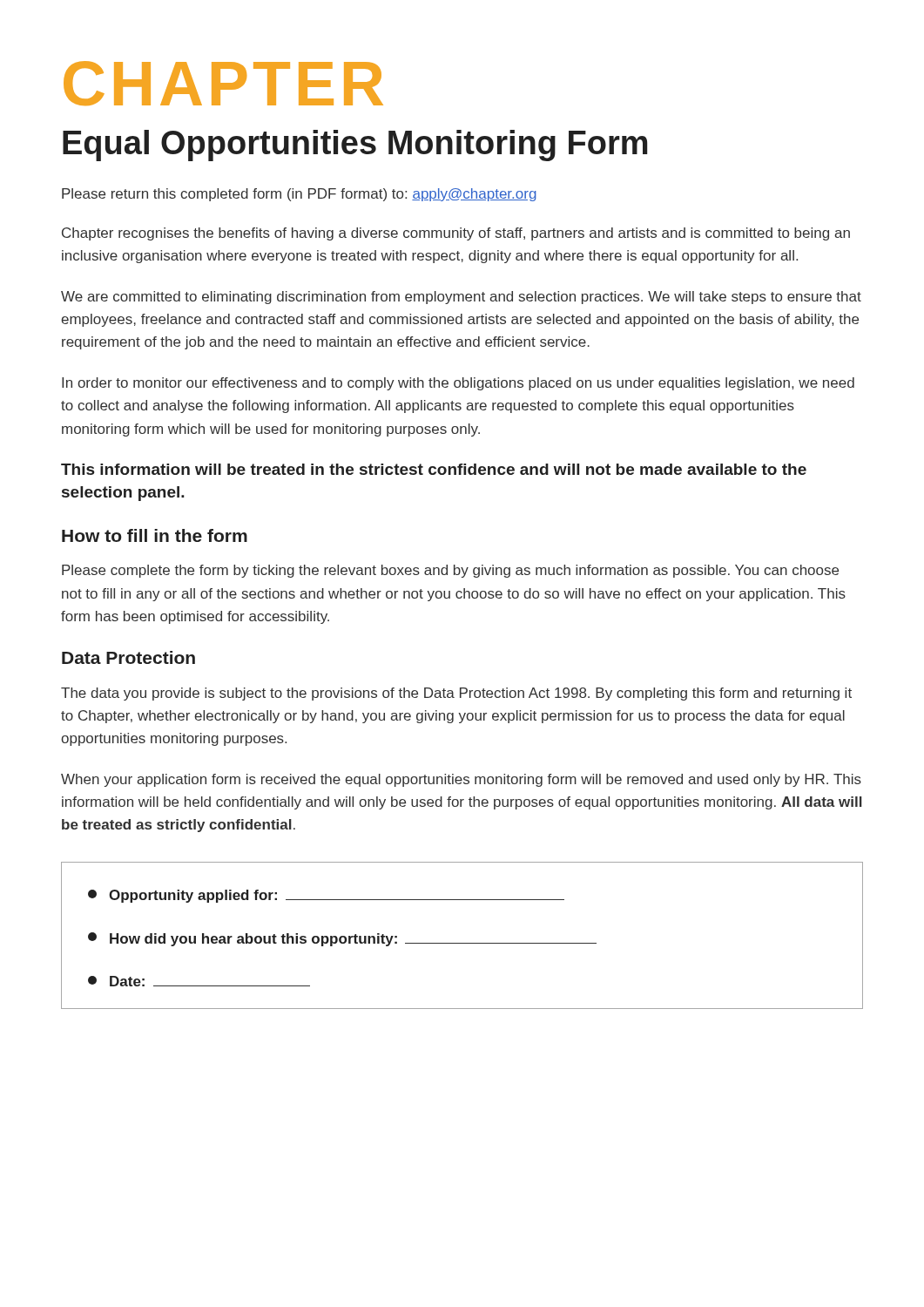
Task: Where does it say "Data Protection"?
Action: coord(129,658)
